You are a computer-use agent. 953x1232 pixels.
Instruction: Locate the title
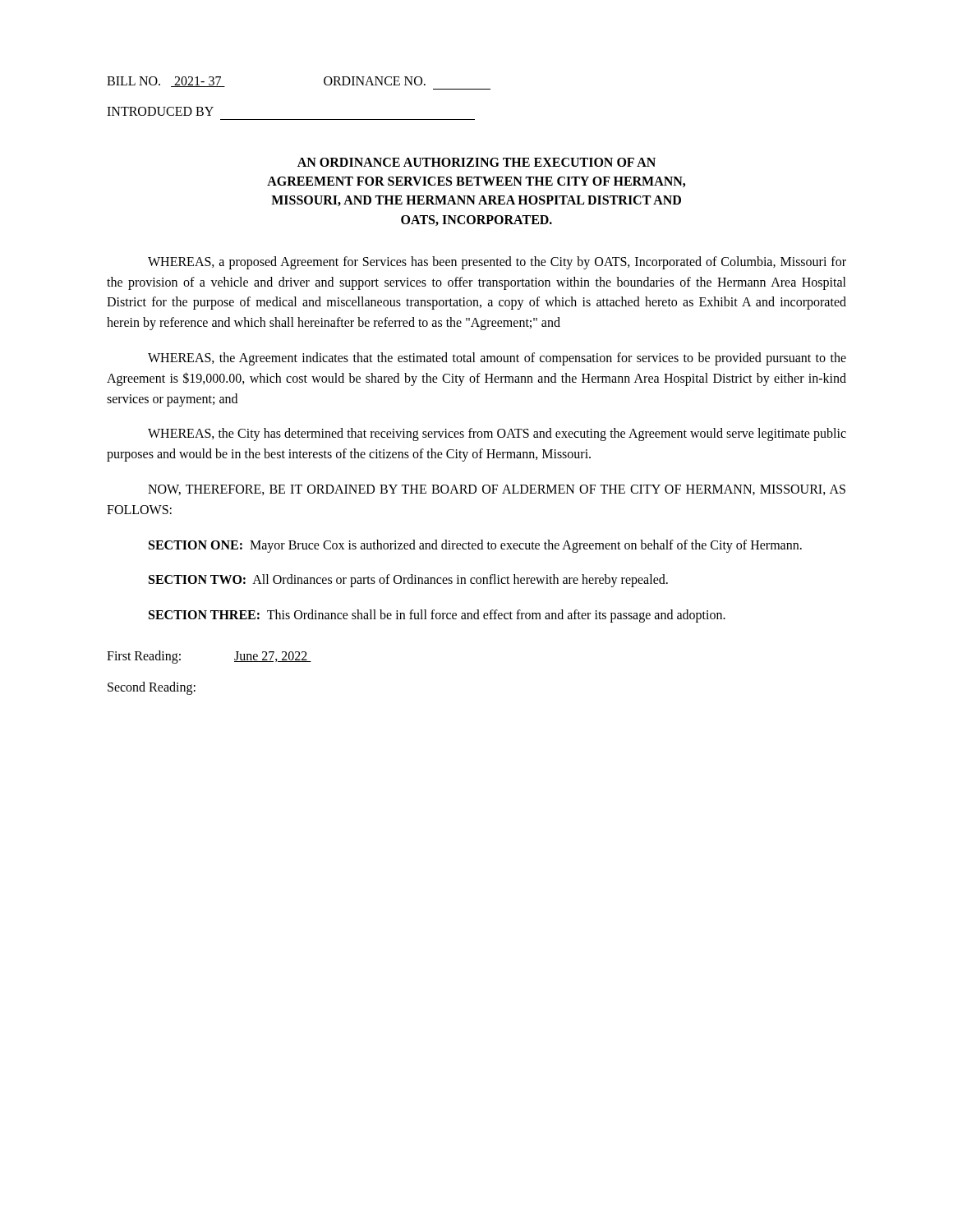pyautogui.click(x=476, y=191)
